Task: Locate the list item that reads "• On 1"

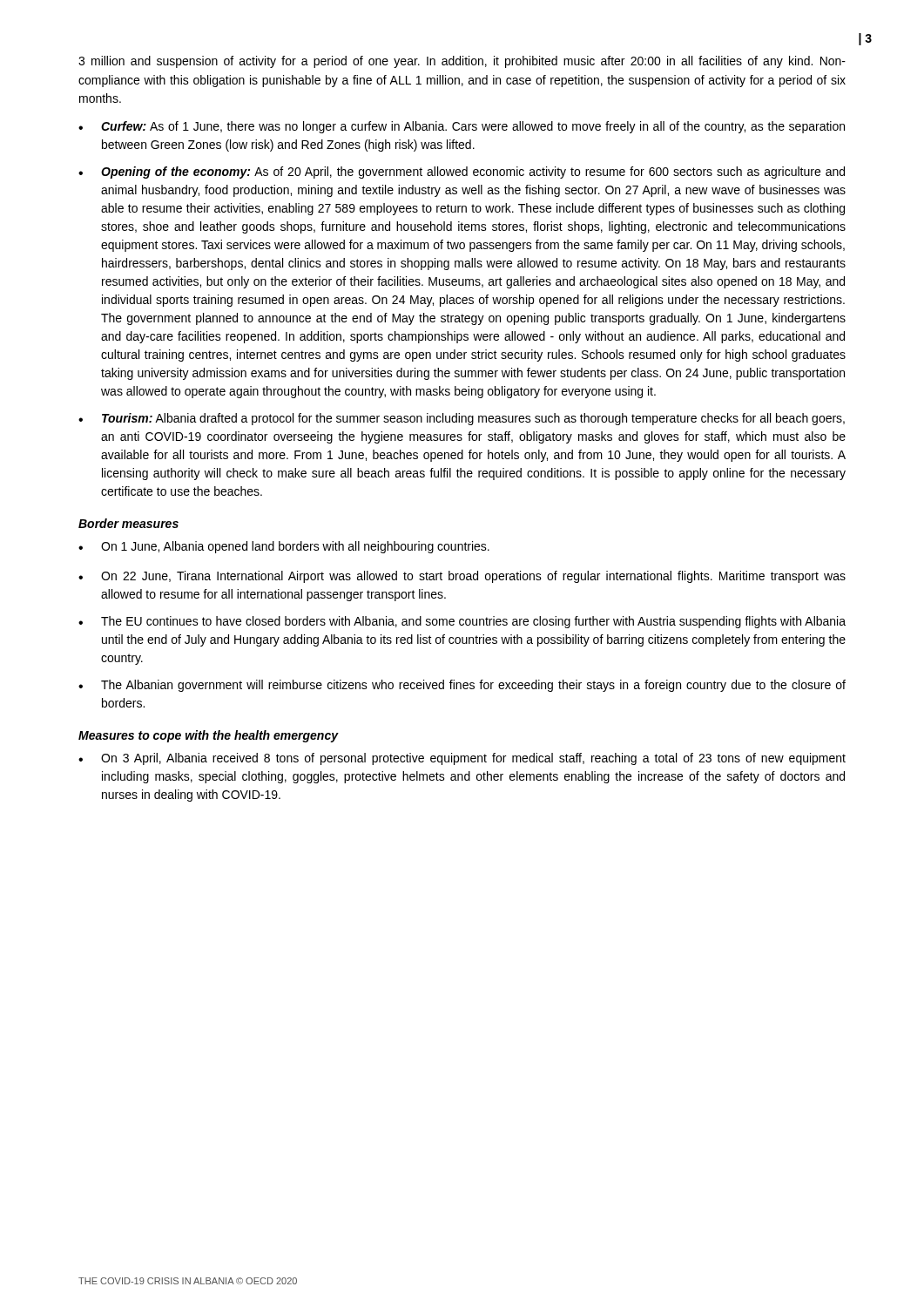Action: click(462, 548)
